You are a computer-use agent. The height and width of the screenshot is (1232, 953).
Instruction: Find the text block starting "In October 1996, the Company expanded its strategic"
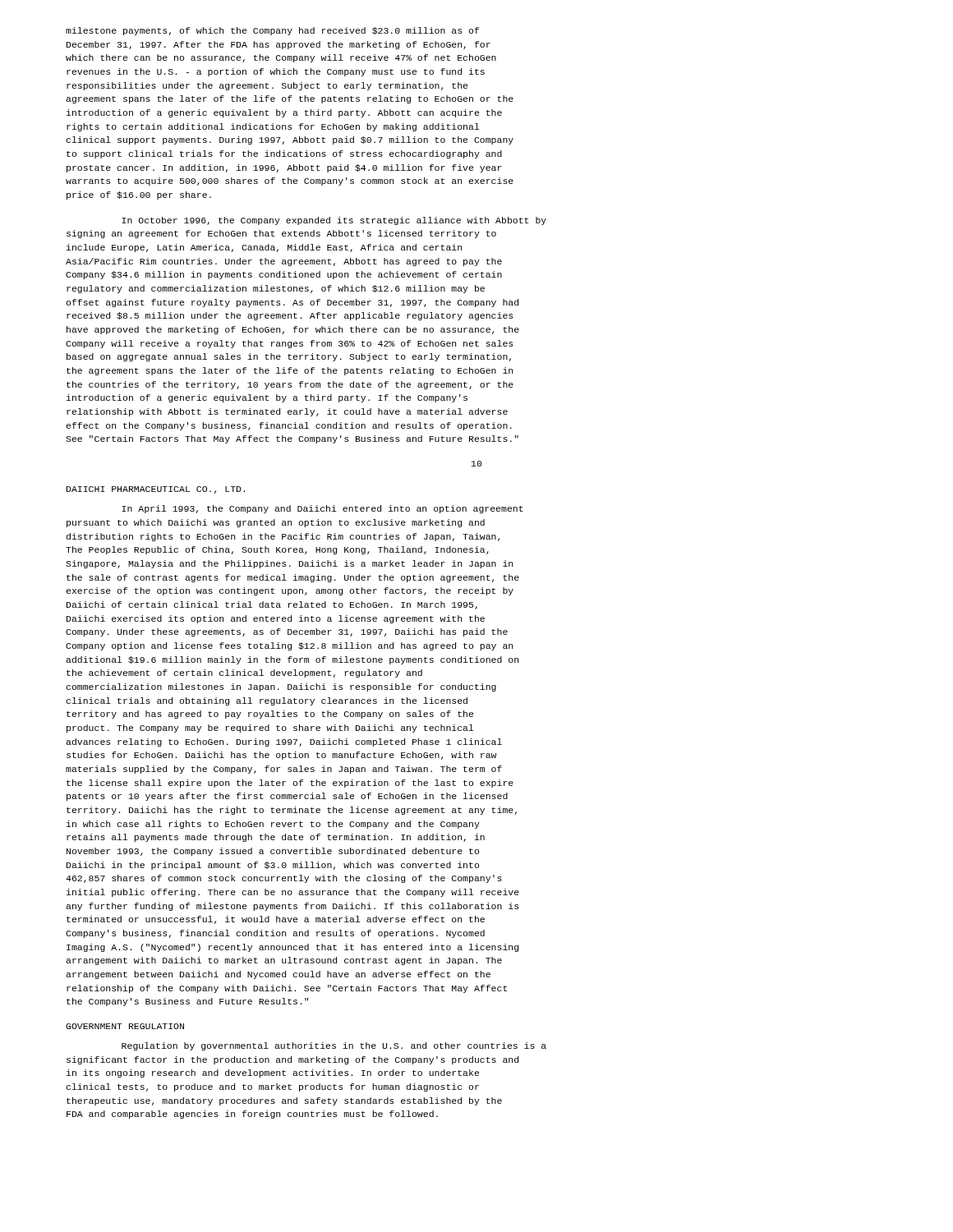pyautogui.click(x=306, y=330)
